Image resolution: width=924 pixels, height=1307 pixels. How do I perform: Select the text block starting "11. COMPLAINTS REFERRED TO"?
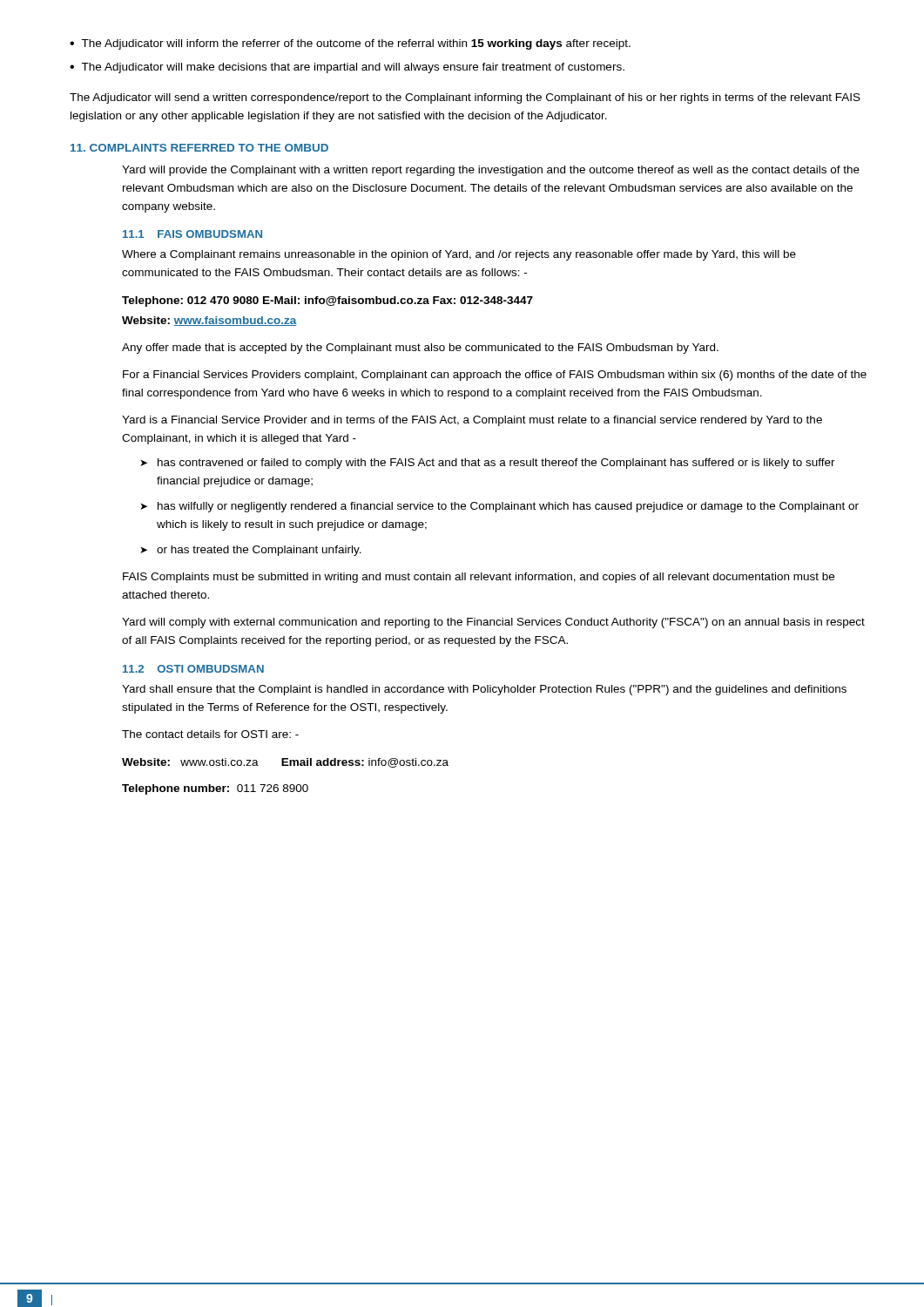pos(199,147)
